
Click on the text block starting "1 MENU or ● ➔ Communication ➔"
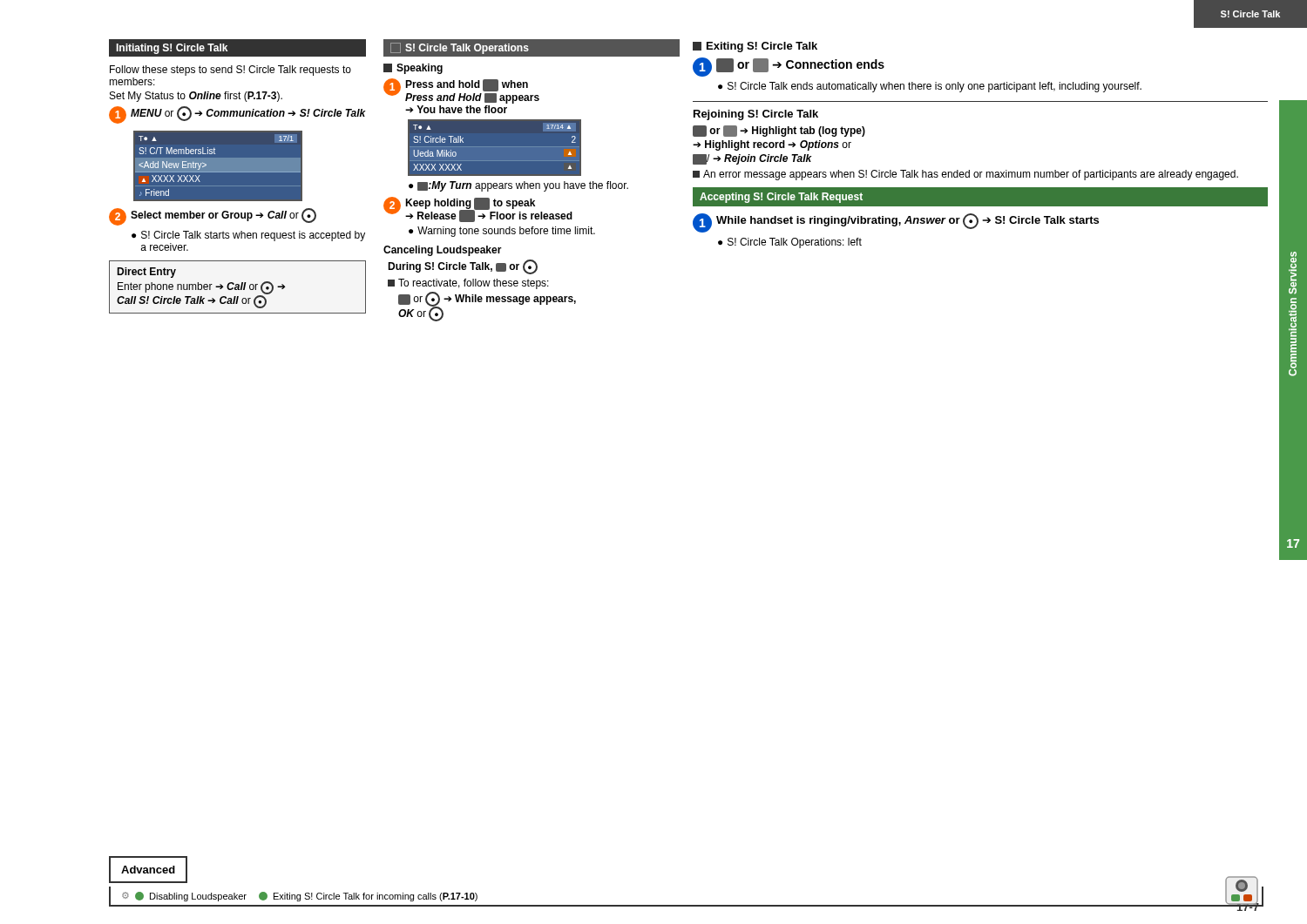click(x=237, y=115)
